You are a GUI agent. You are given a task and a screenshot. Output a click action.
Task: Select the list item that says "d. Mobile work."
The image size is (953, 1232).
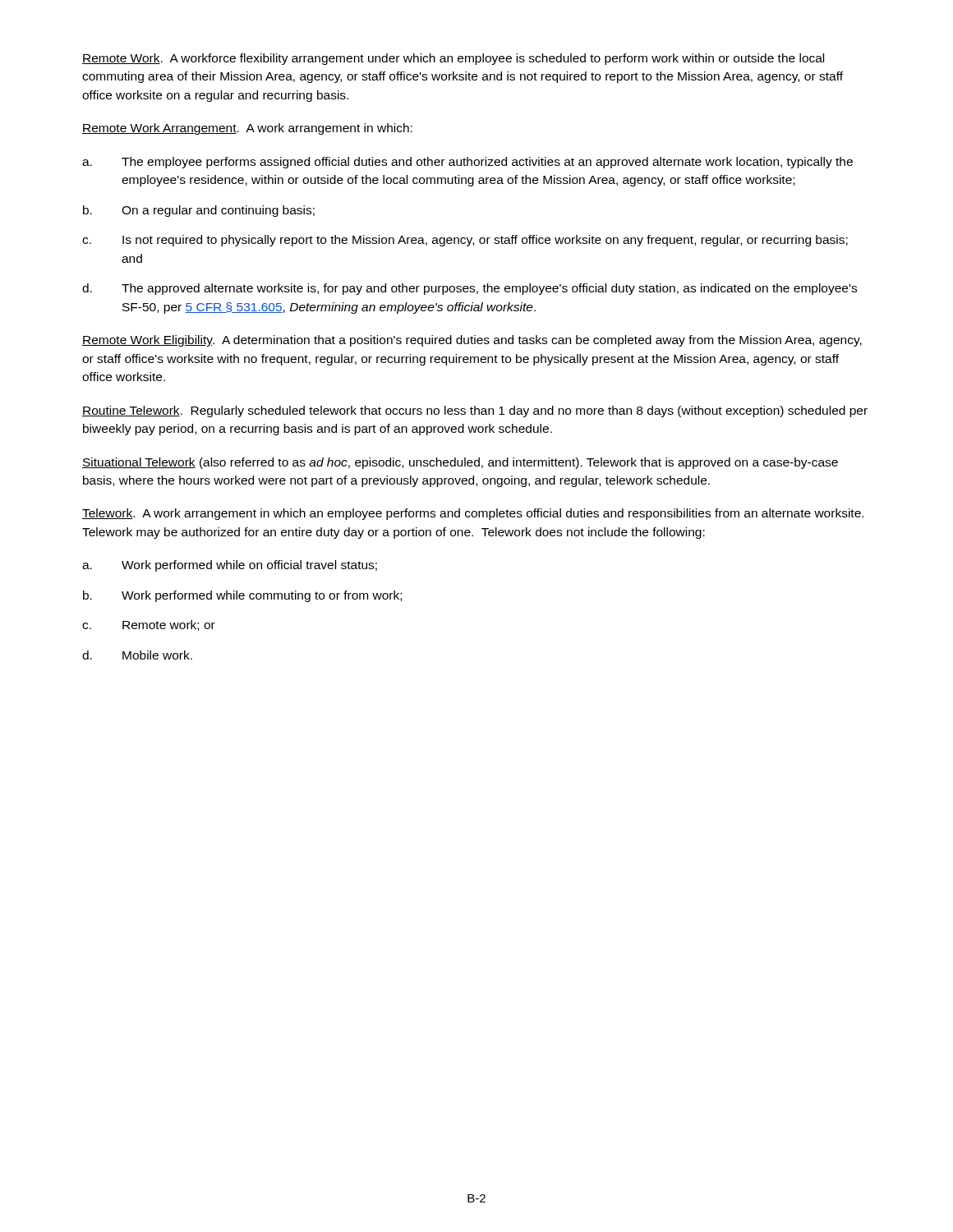(137, 655)
